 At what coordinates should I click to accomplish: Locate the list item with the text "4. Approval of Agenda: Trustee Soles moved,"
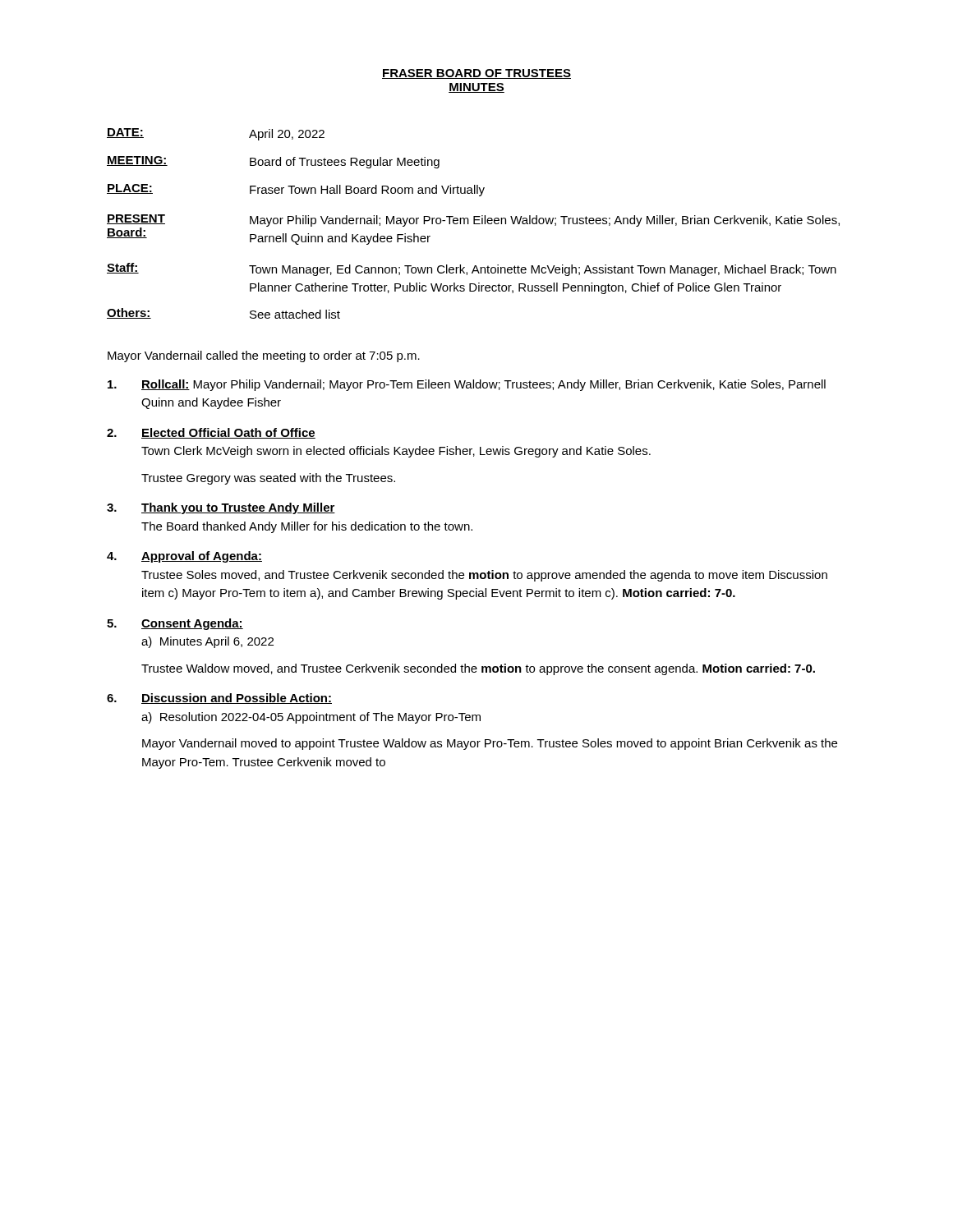pos(476,575)
